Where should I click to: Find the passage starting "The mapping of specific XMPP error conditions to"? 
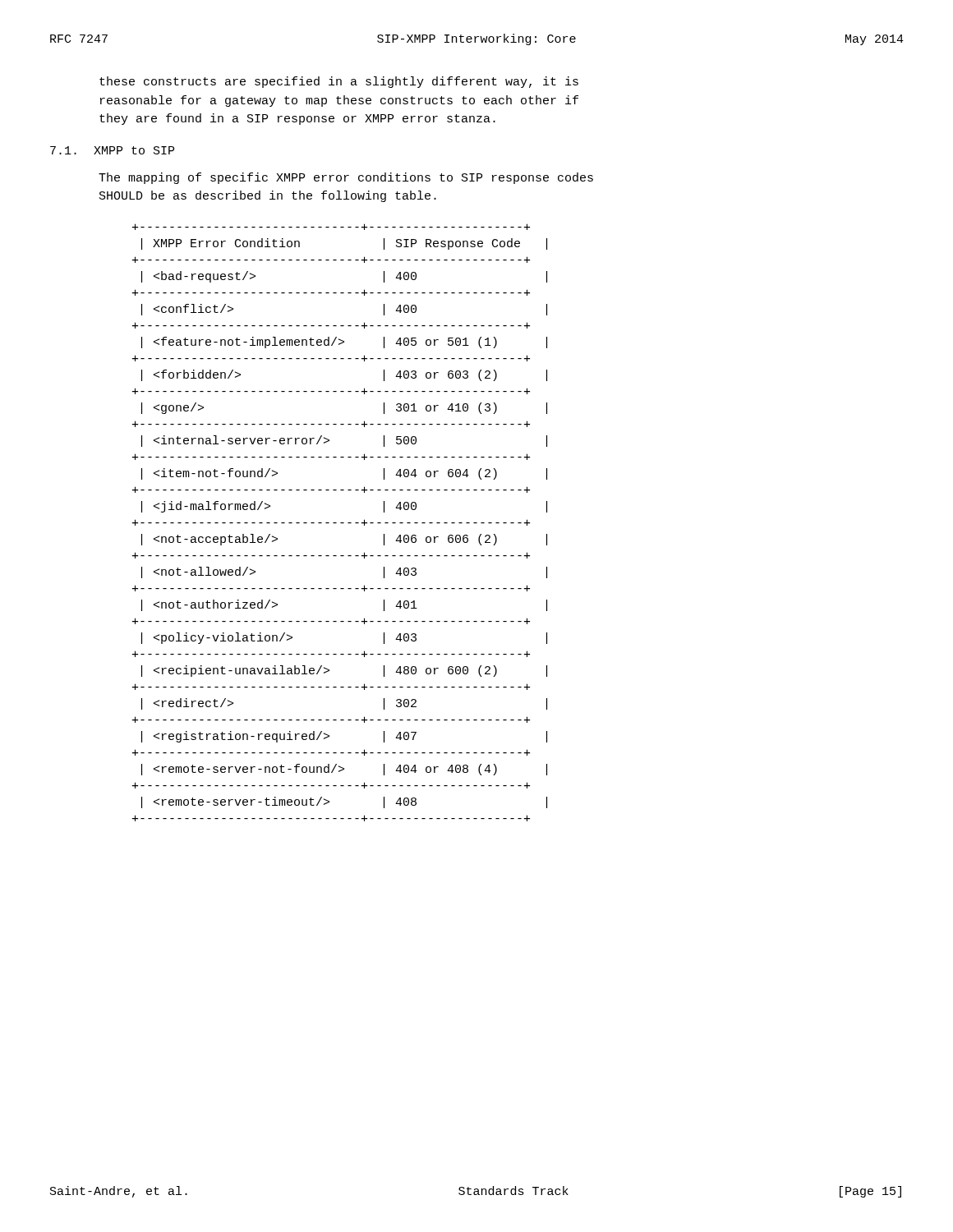(x=346, y=187)
